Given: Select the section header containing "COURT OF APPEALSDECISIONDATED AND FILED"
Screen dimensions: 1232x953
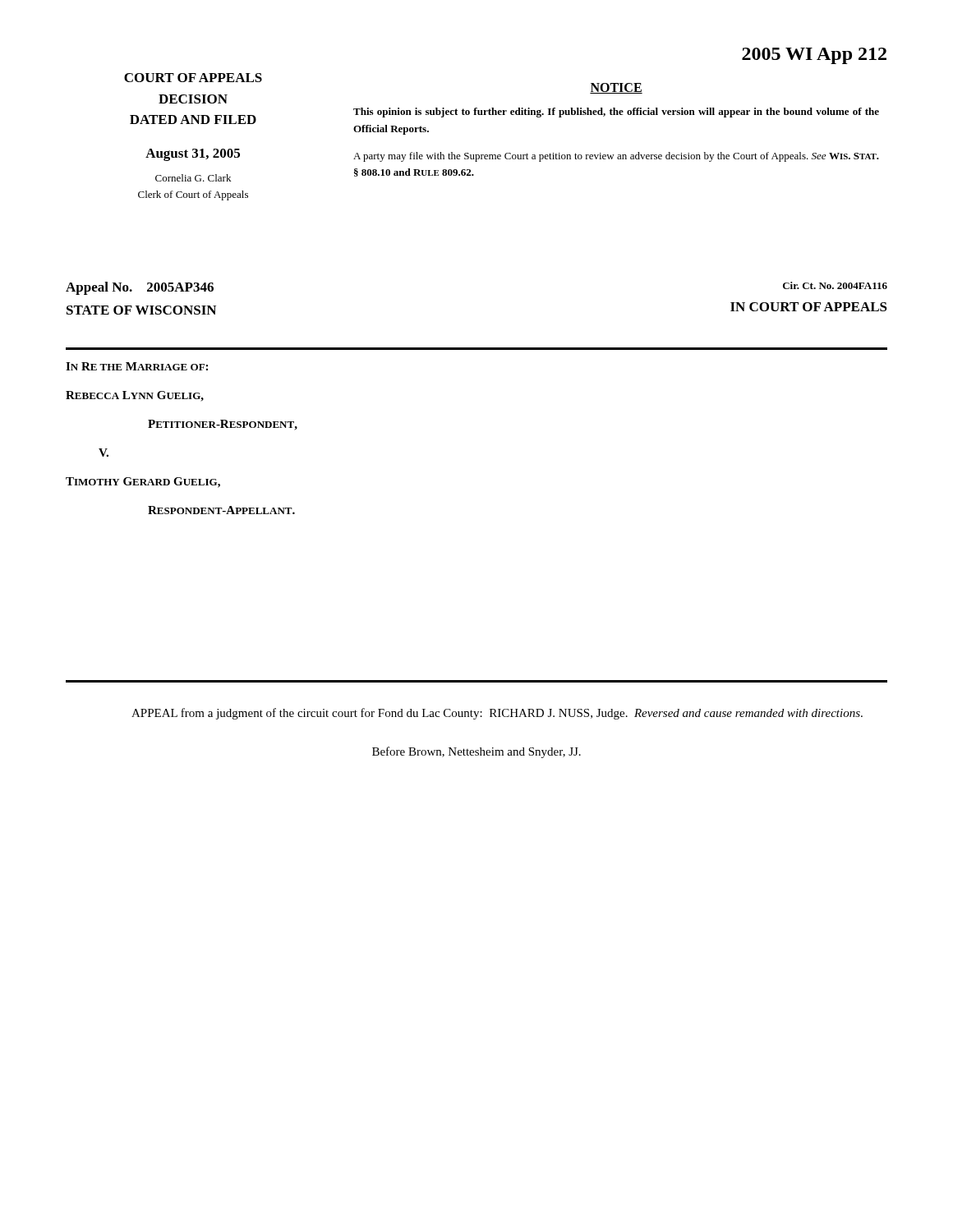Looking at the screenshot, I should point(193,78).
